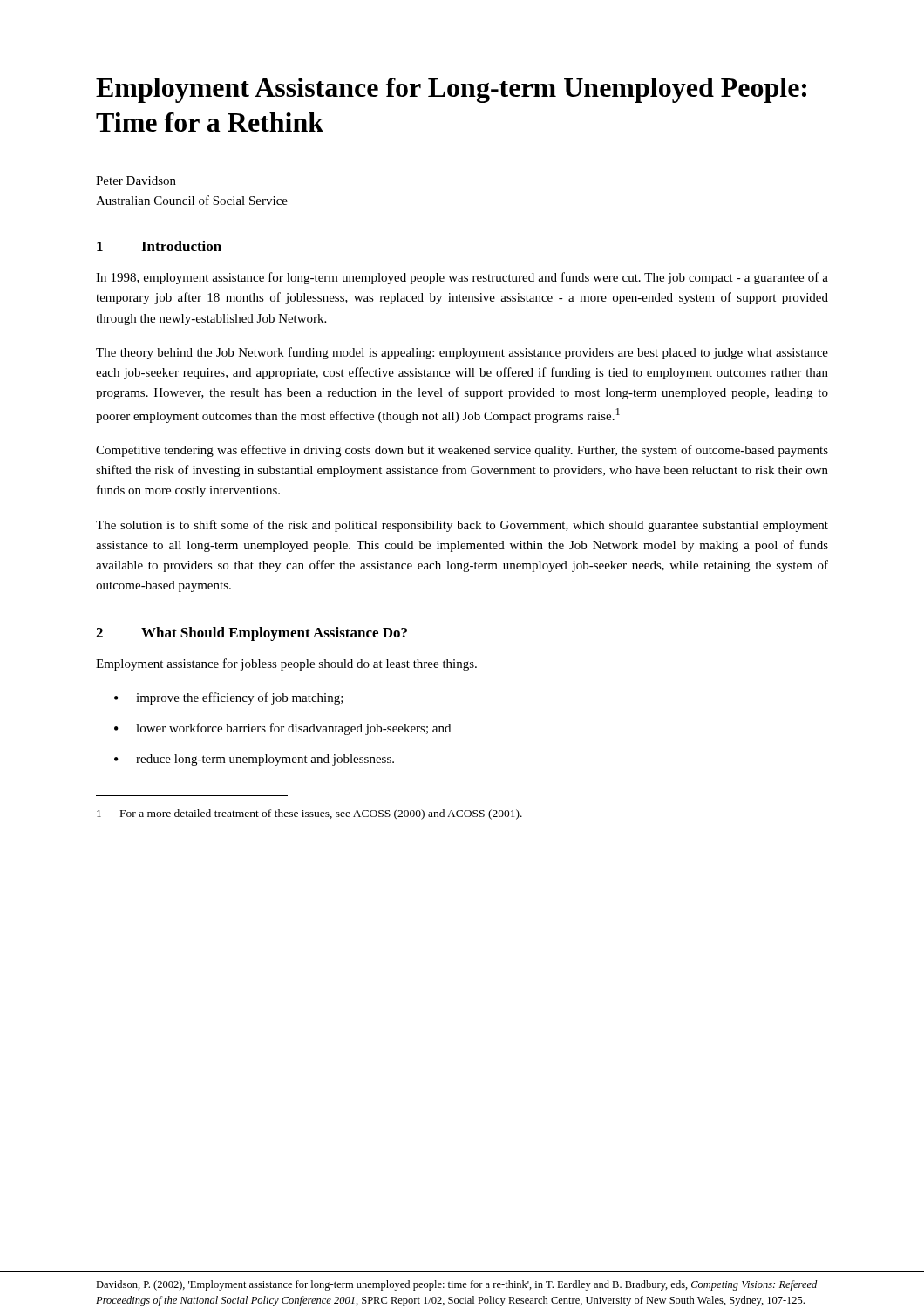
Task: Point to the text starting "• reduce long-term unemployment and joblessness."
Action: click(254, 760)
